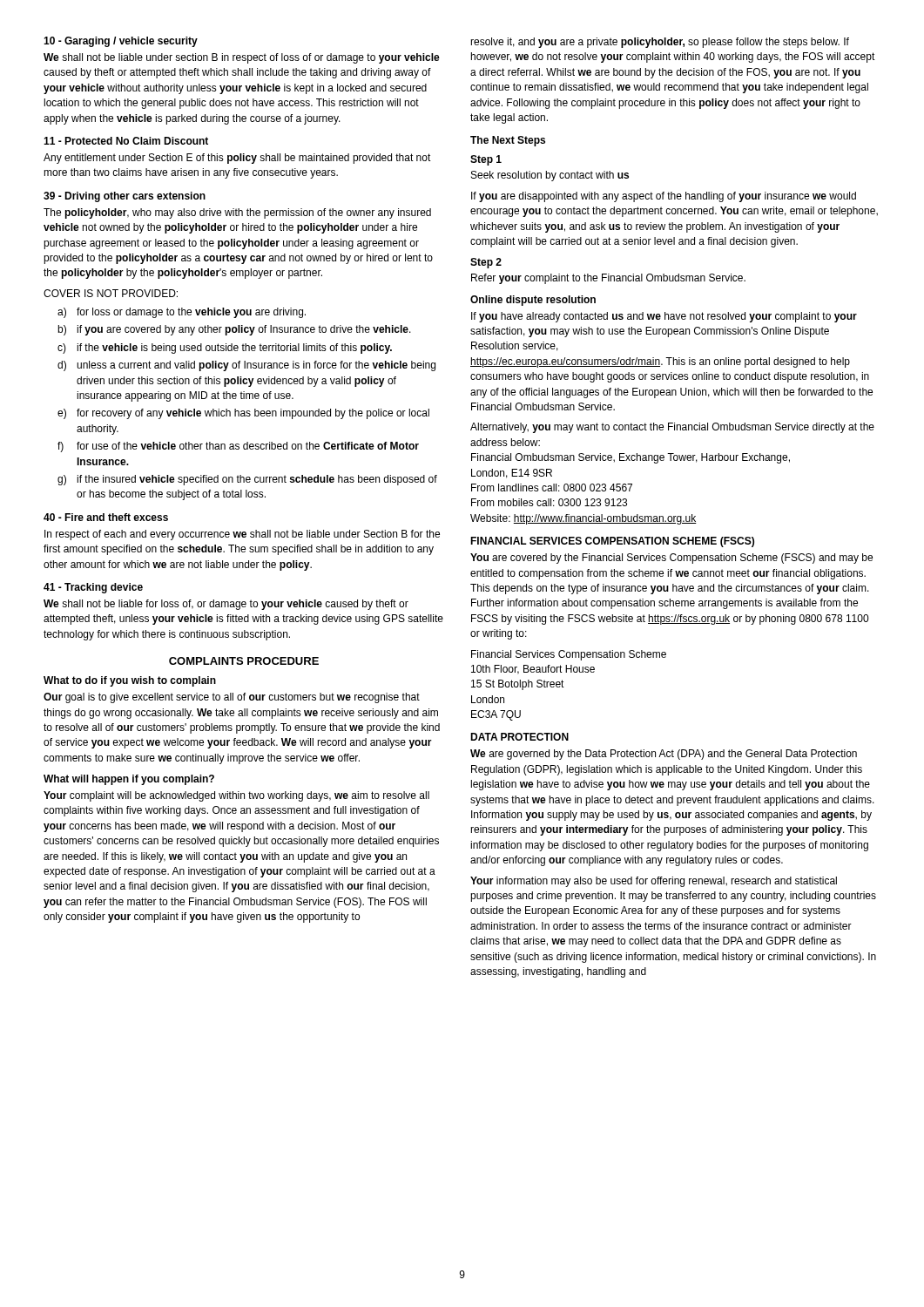924x1307 pixels.
Task: Find the passage starting "g)if the insured"
Action: [251, 487]
